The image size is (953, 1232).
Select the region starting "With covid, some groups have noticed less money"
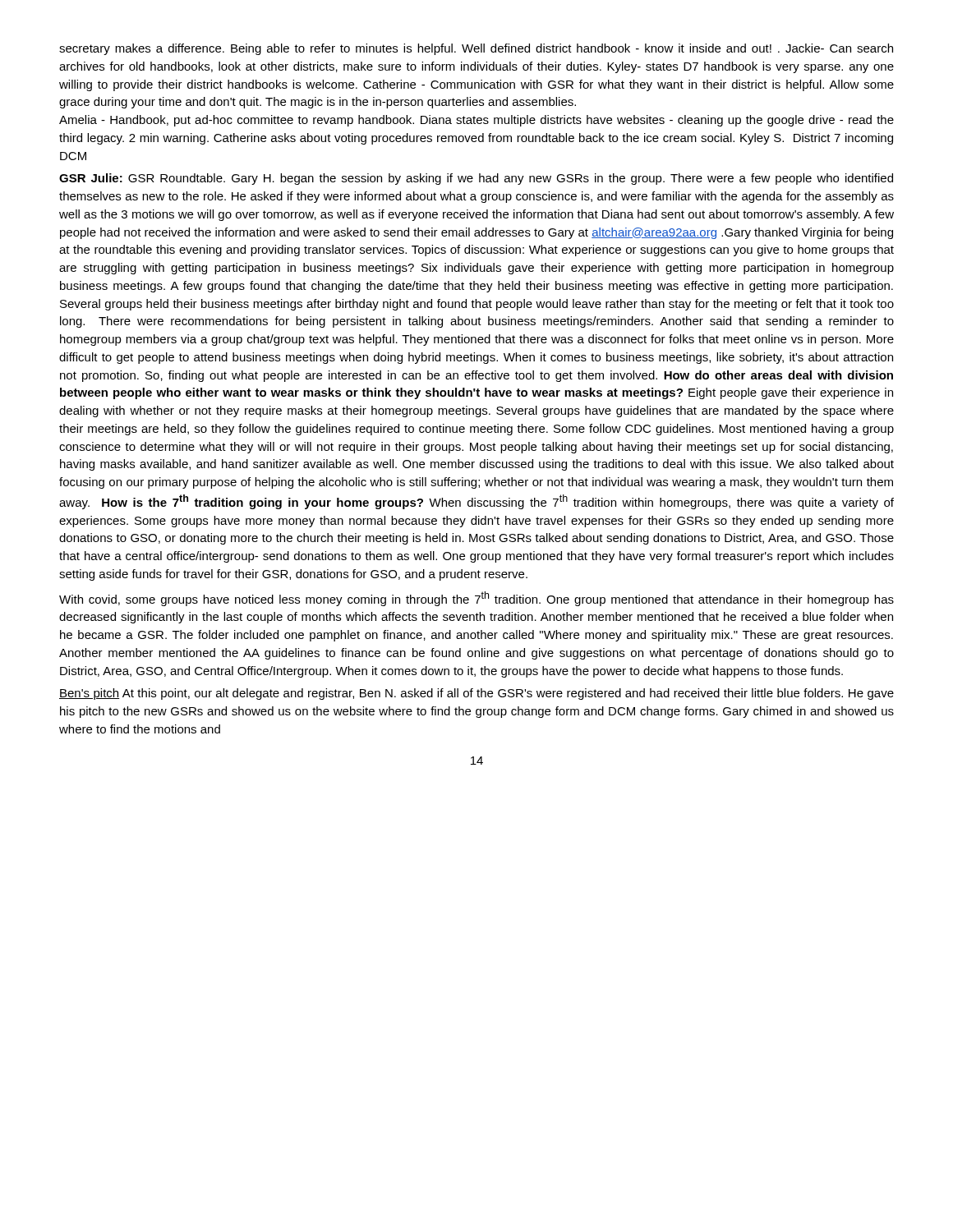click(x=476, y=633)
